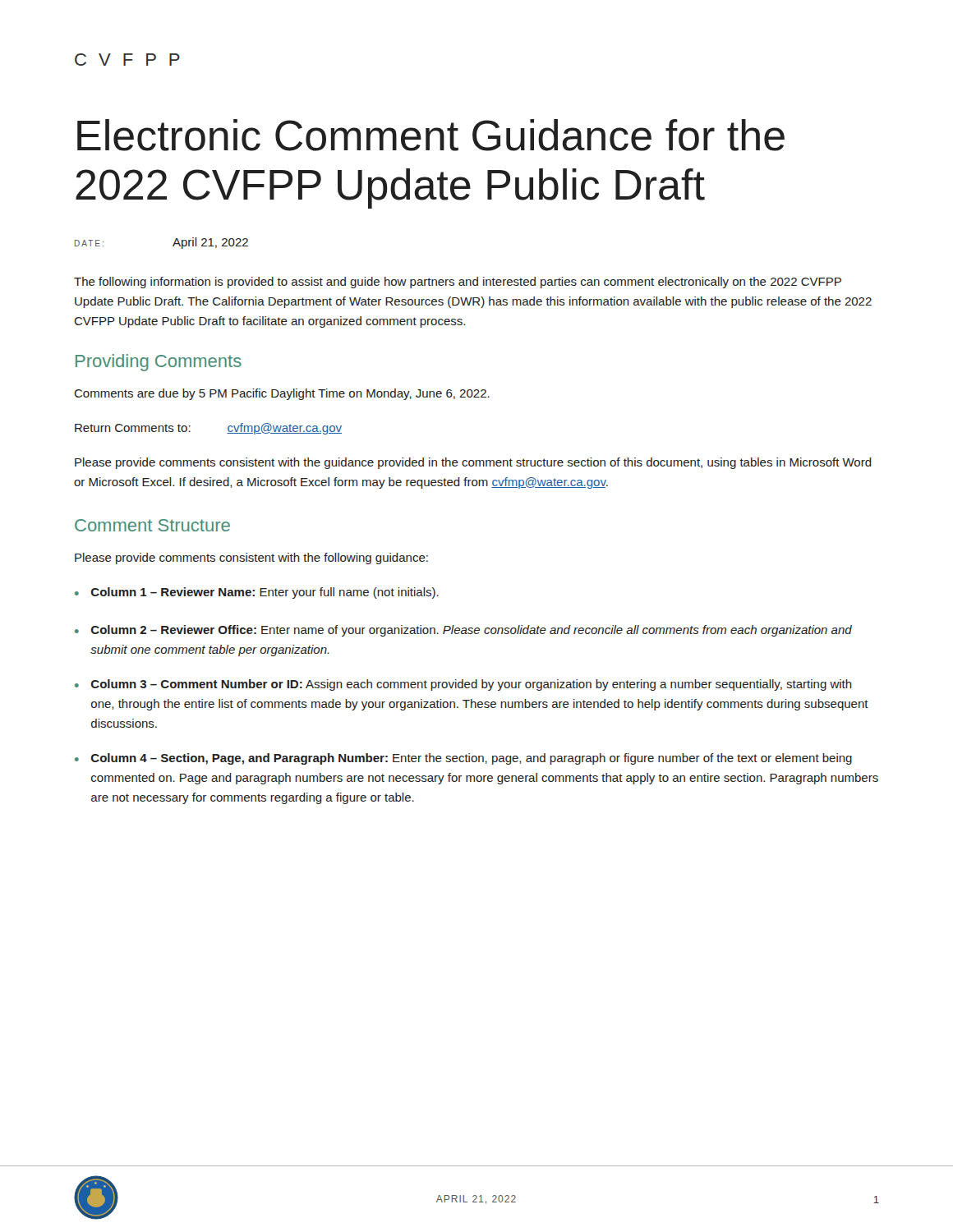Navigate to the block starting "Providing Comments"
953x1232 pixels.
pyautogui.click(x=159, y=363)
